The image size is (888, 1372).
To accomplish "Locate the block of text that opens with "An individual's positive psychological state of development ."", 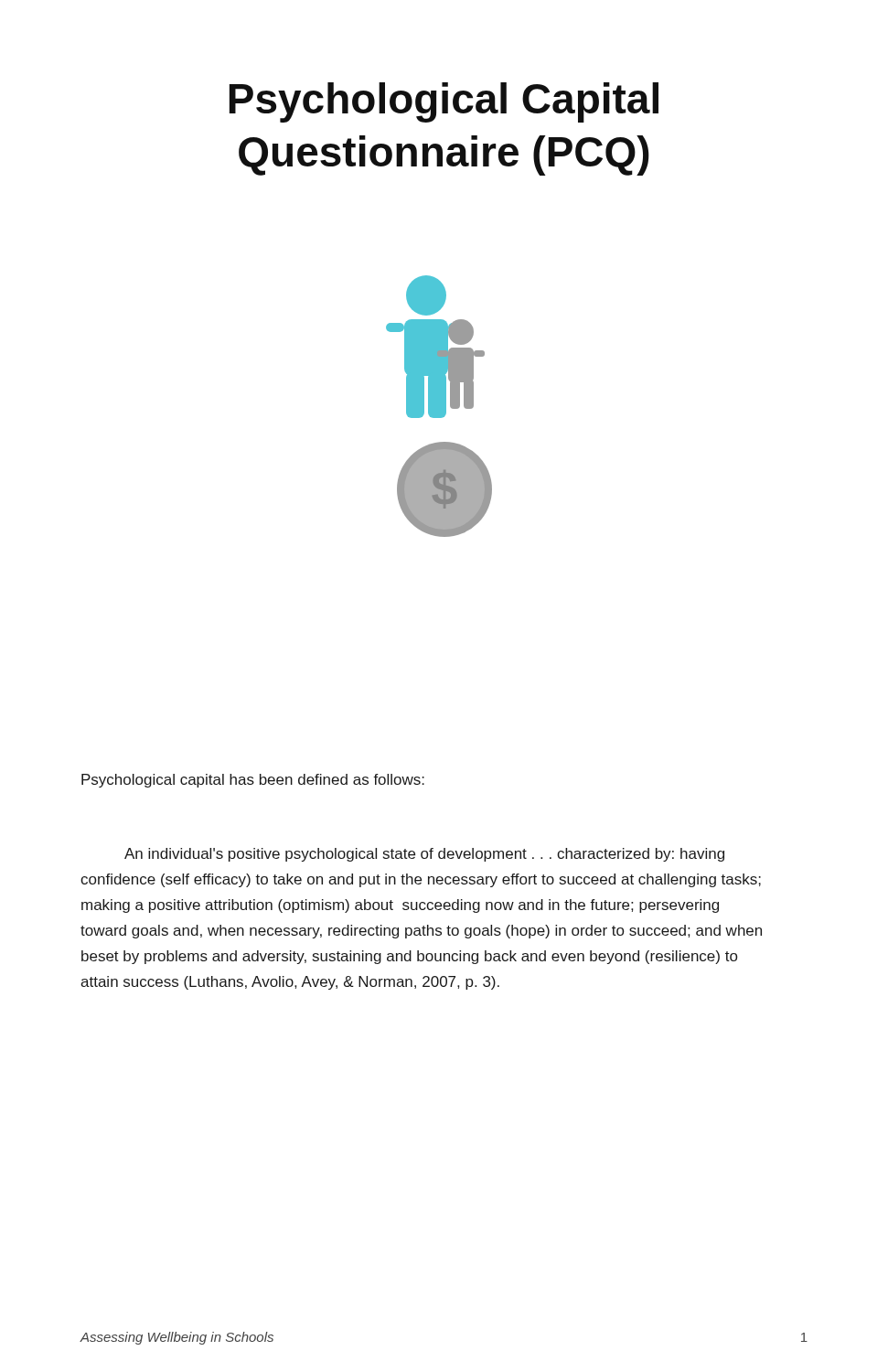I will pos(423,918).
